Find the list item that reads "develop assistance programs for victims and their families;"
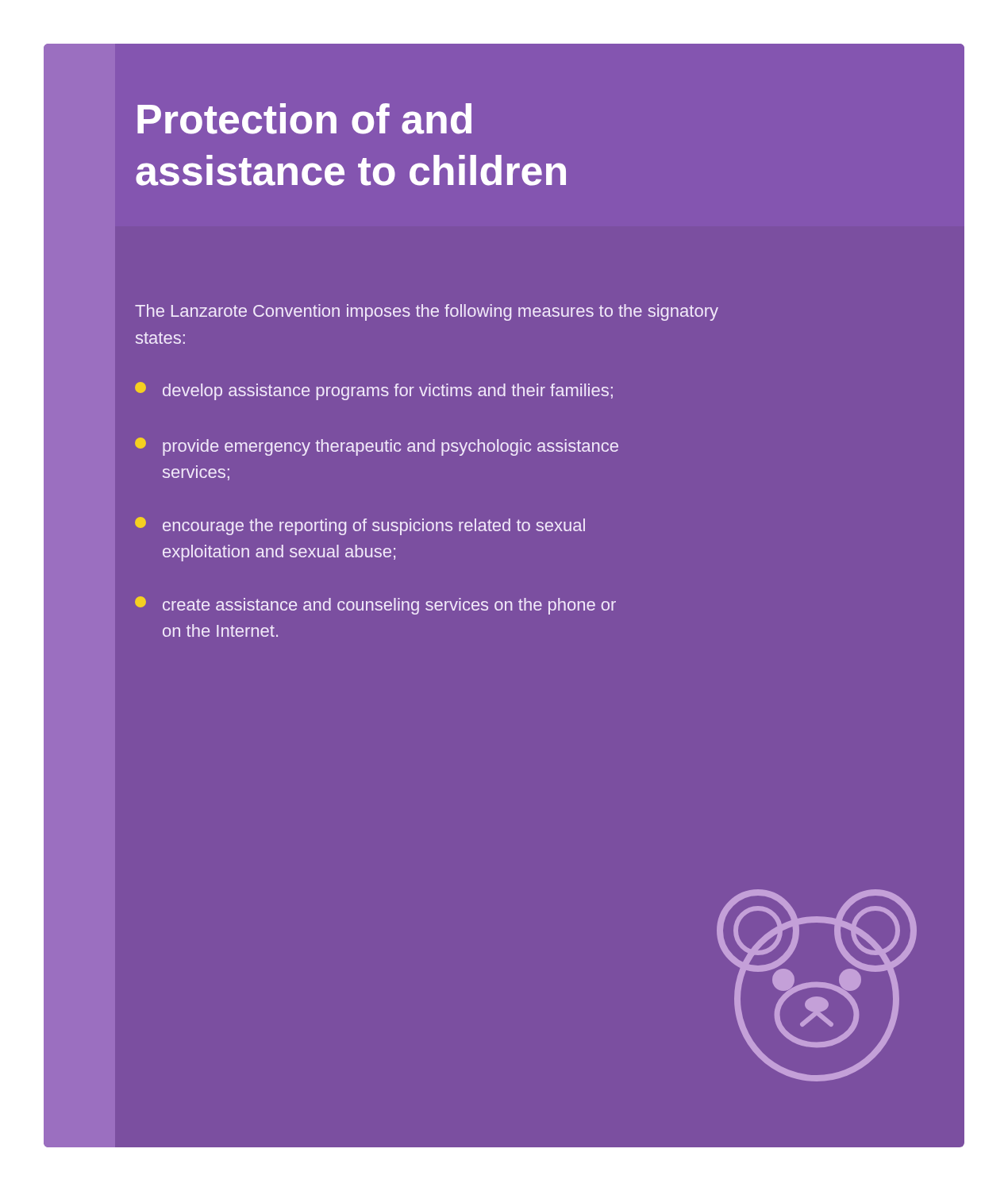 pos(375,390)
